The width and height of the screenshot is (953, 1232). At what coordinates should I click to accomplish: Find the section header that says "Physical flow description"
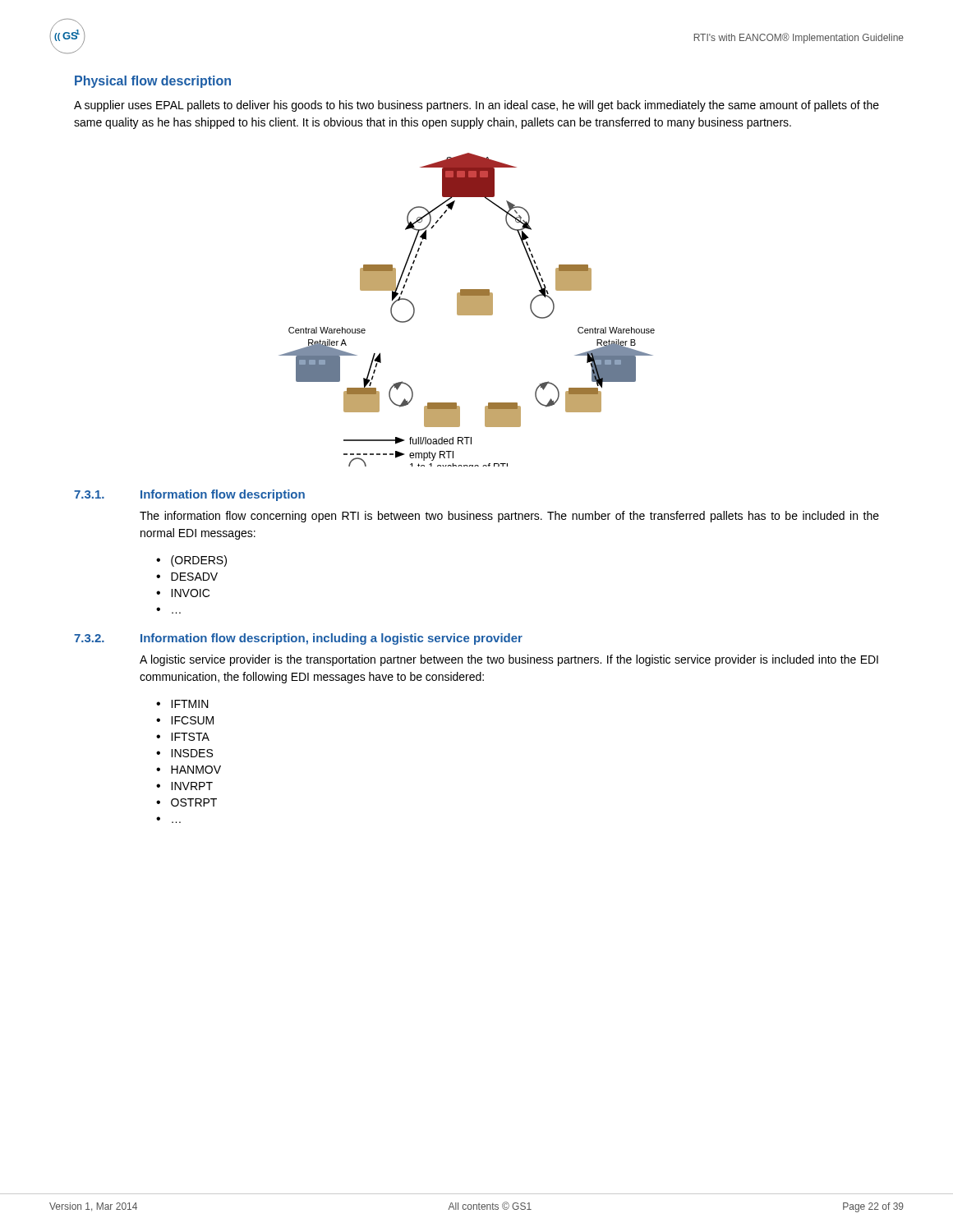(153, 81)
